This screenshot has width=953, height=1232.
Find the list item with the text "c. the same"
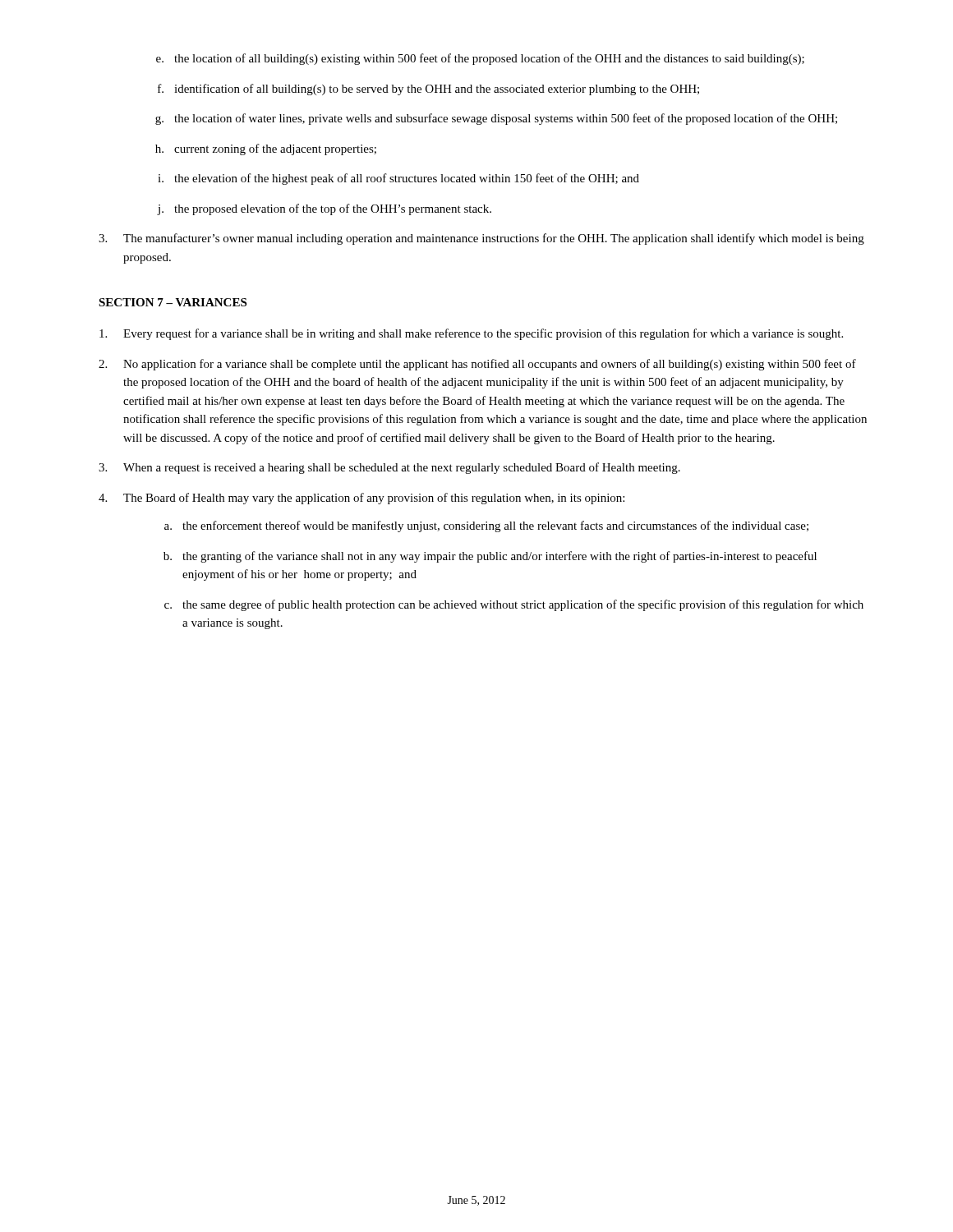497,614
